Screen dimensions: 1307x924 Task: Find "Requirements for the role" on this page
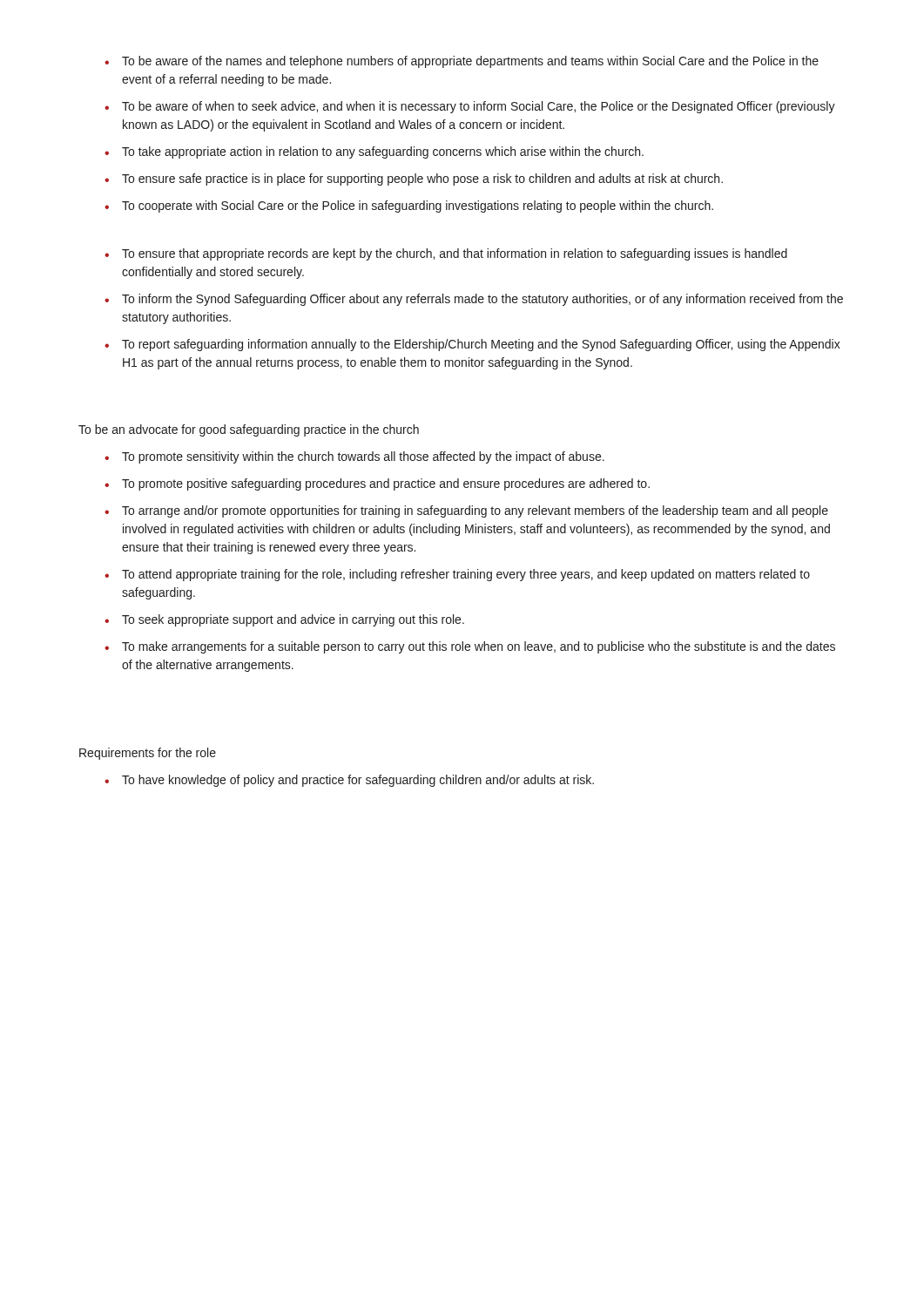click(148, 754)
